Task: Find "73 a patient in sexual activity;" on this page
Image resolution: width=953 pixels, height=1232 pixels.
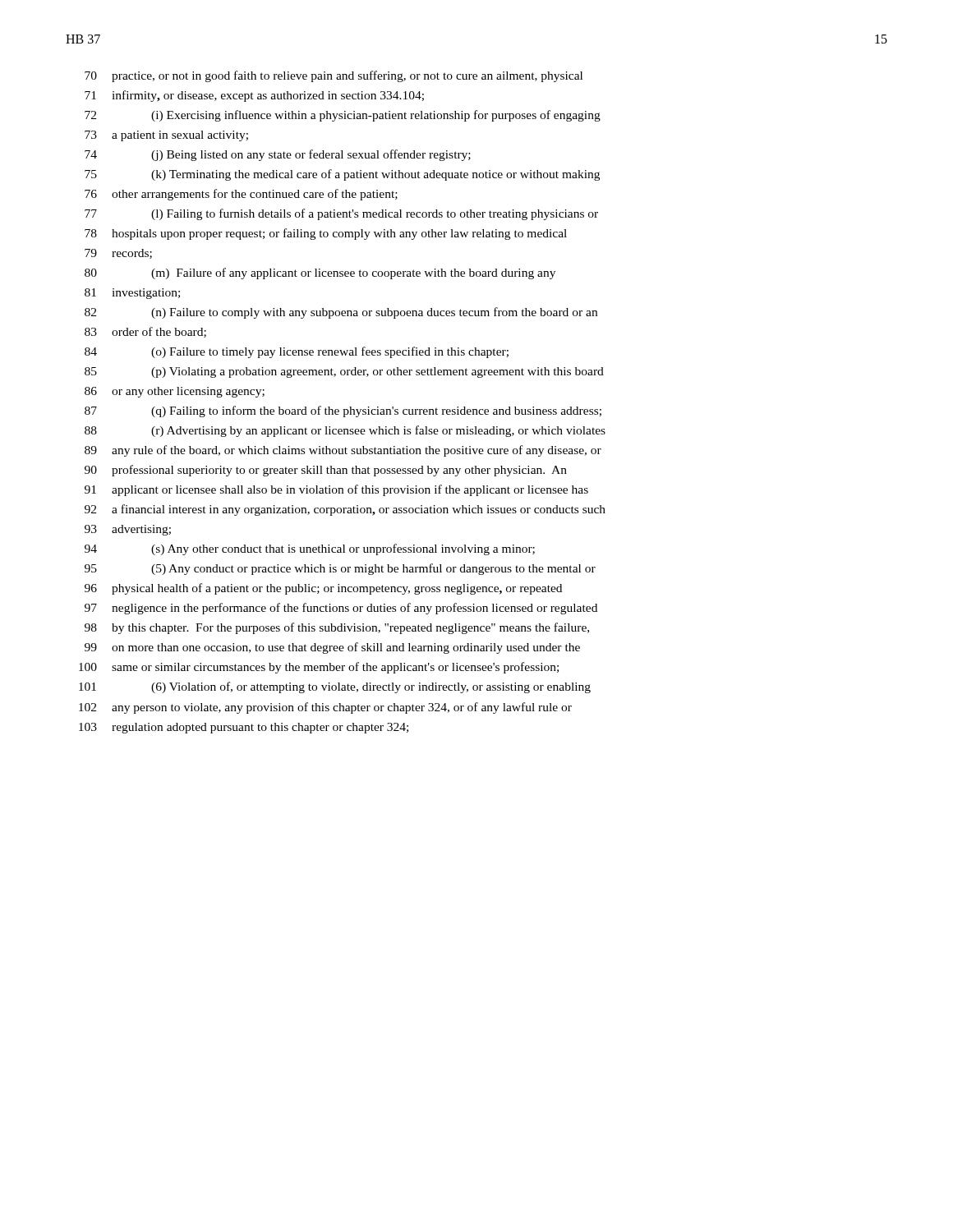Action: coord(166,136)
